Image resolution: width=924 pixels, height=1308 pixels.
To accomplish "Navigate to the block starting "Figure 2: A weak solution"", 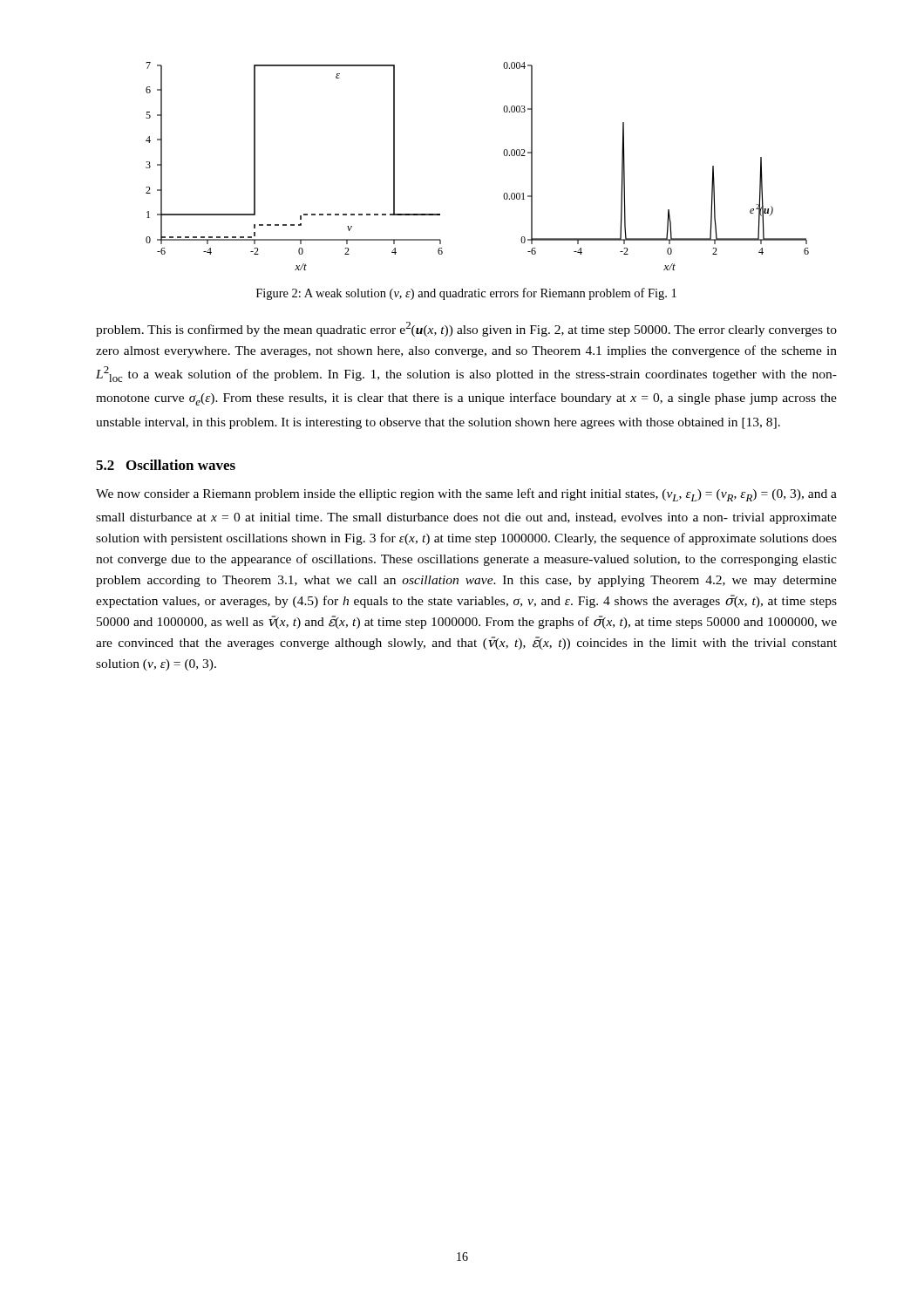I will [x=466, y=293].
